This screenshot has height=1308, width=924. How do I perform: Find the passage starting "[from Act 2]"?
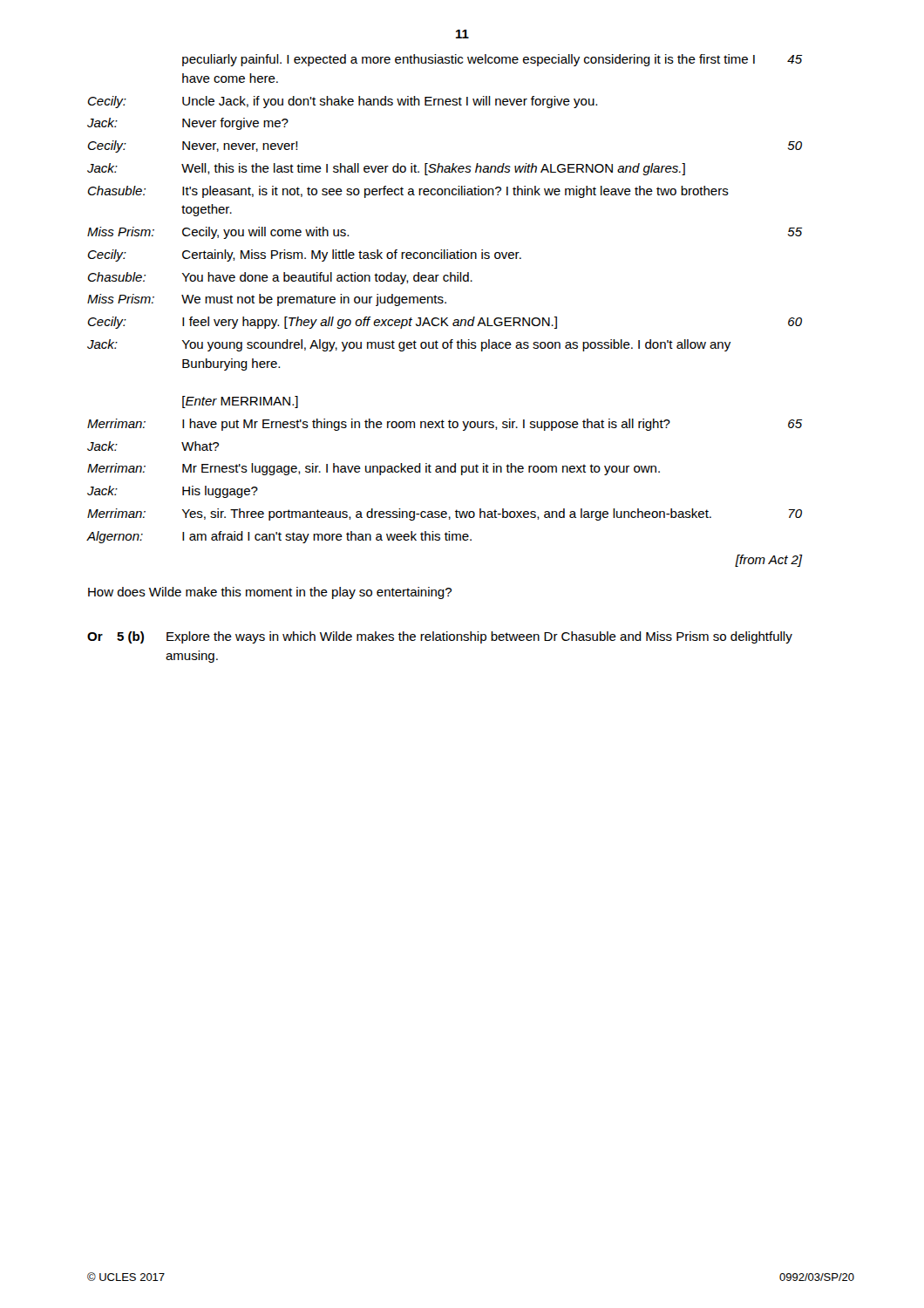coord(769,560)
